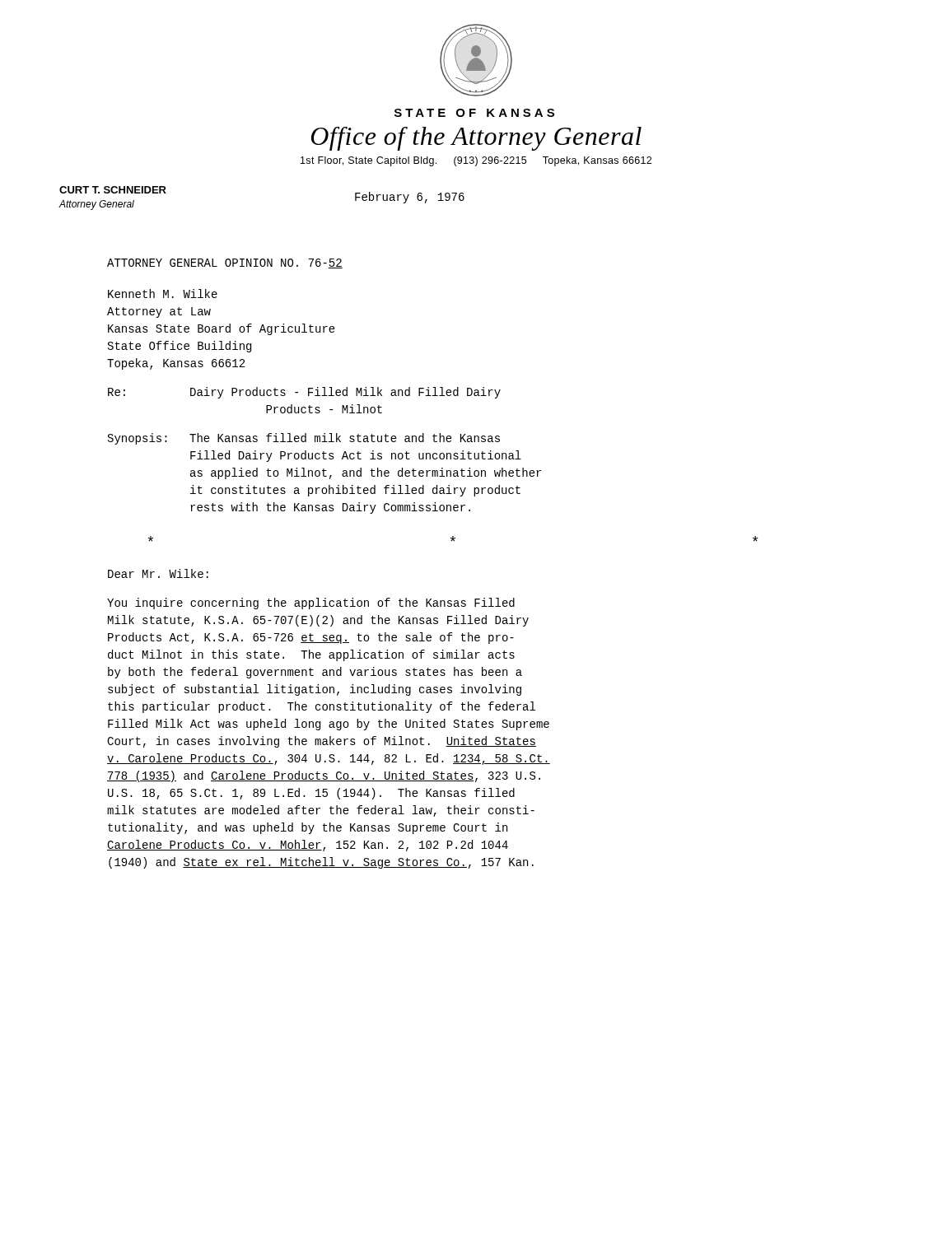Find a logo
Image resolution: width=952 pixels, height=1235 pixels.
coord(476,50)
